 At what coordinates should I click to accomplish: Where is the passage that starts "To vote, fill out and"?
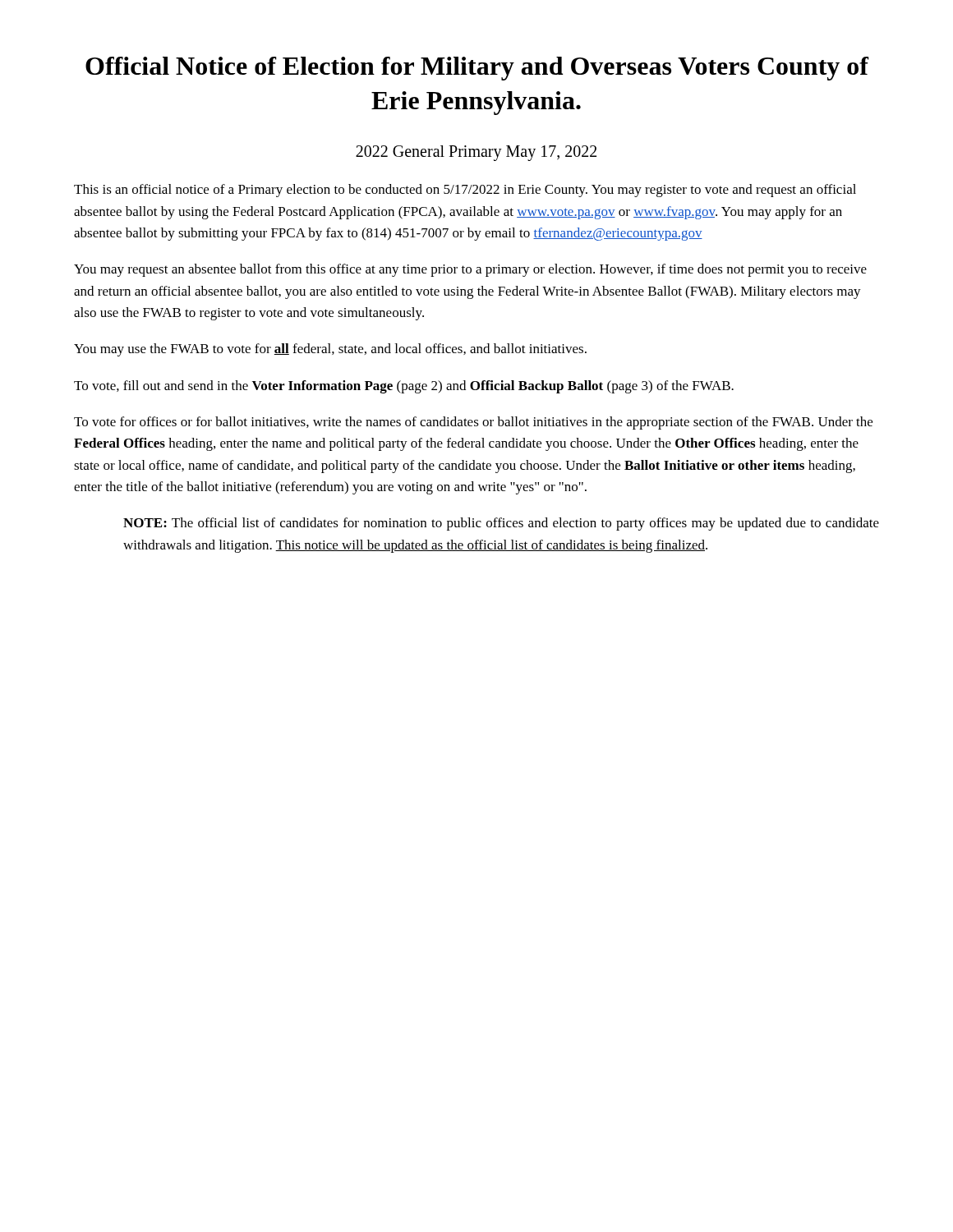click(x=404, y=385)
